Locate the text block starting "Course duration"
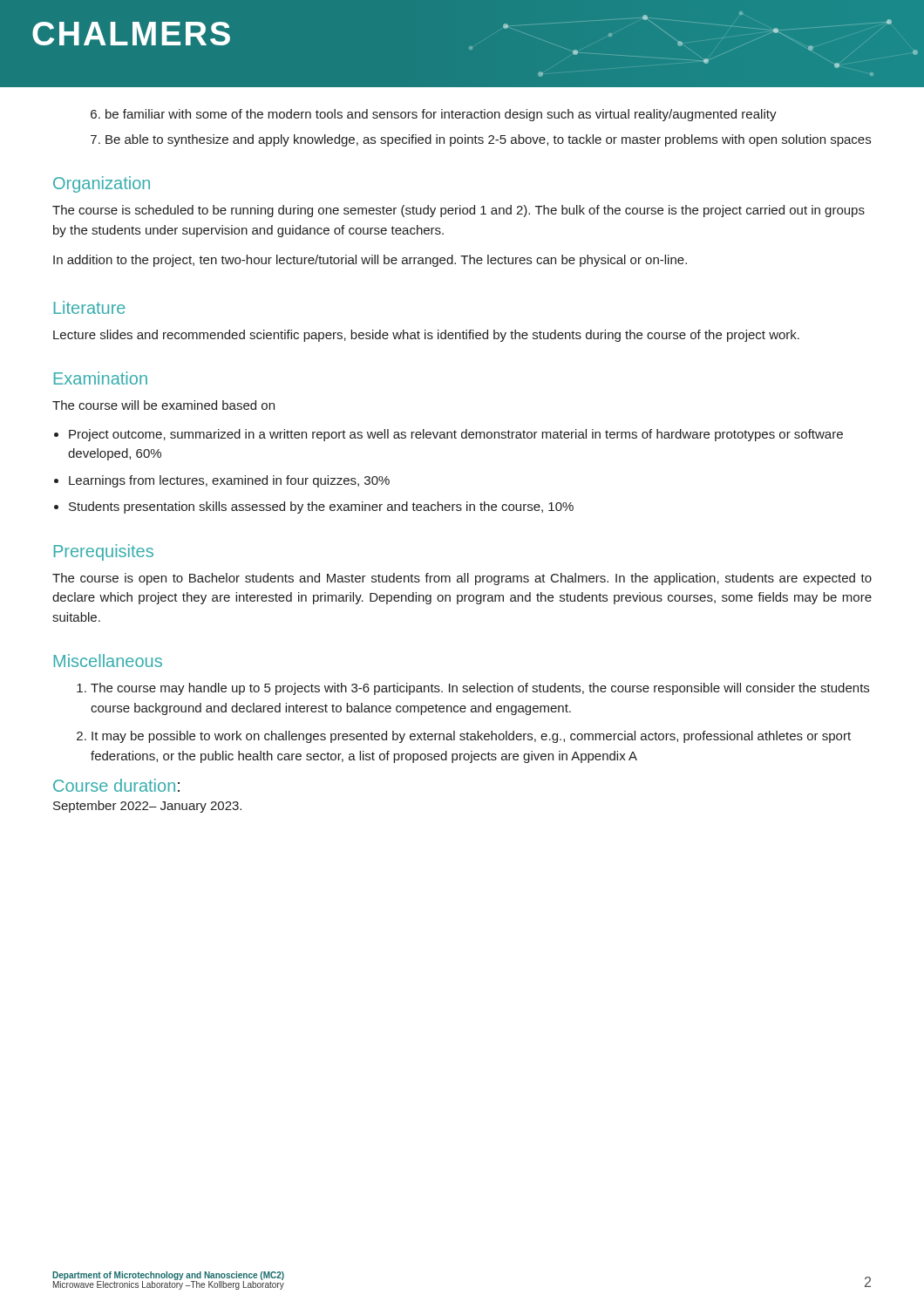Viewport: 924px width, 1308px height. [114, 786]
